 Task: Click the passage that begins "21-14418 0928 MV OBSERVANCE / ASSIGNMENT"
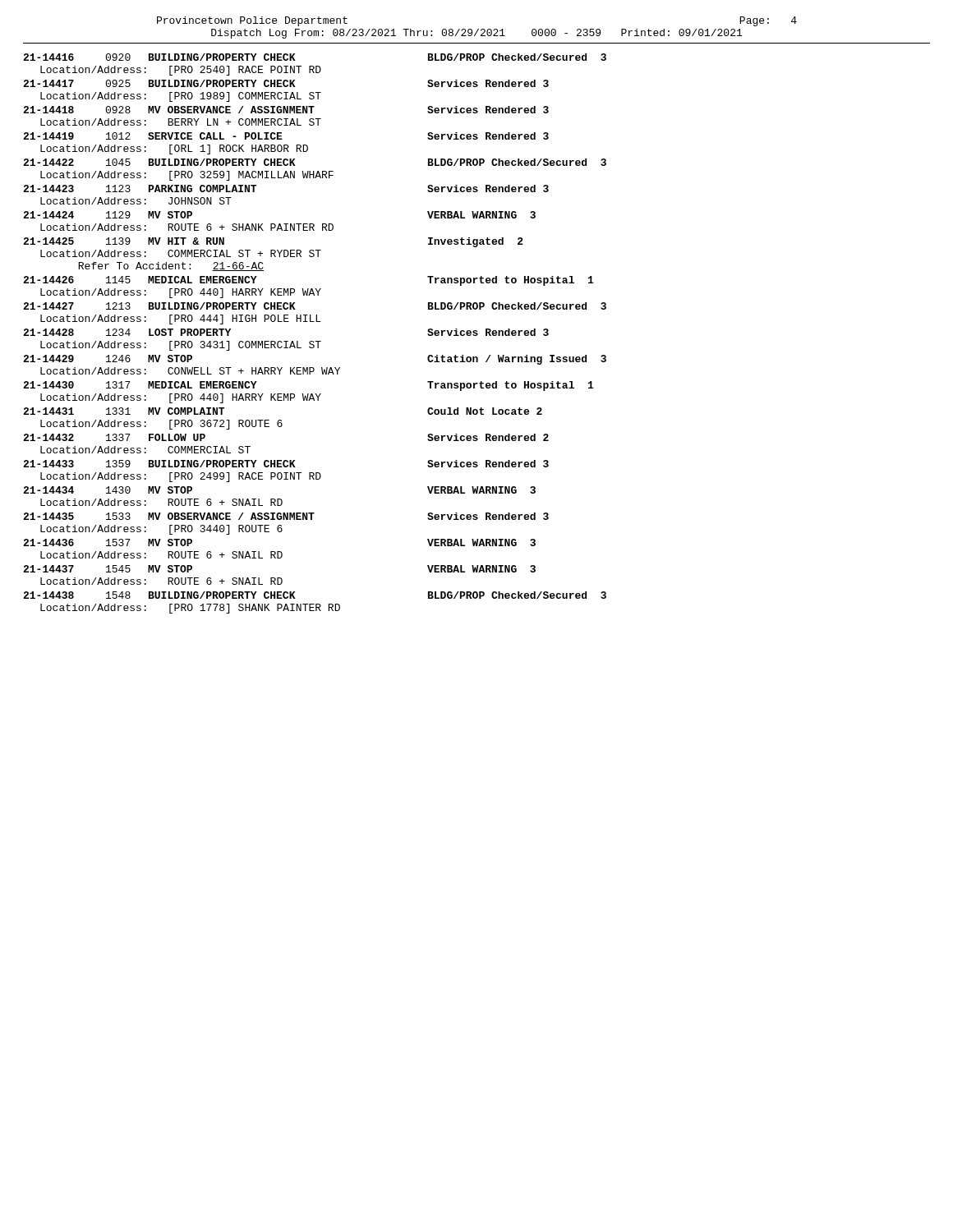[476, 117]
